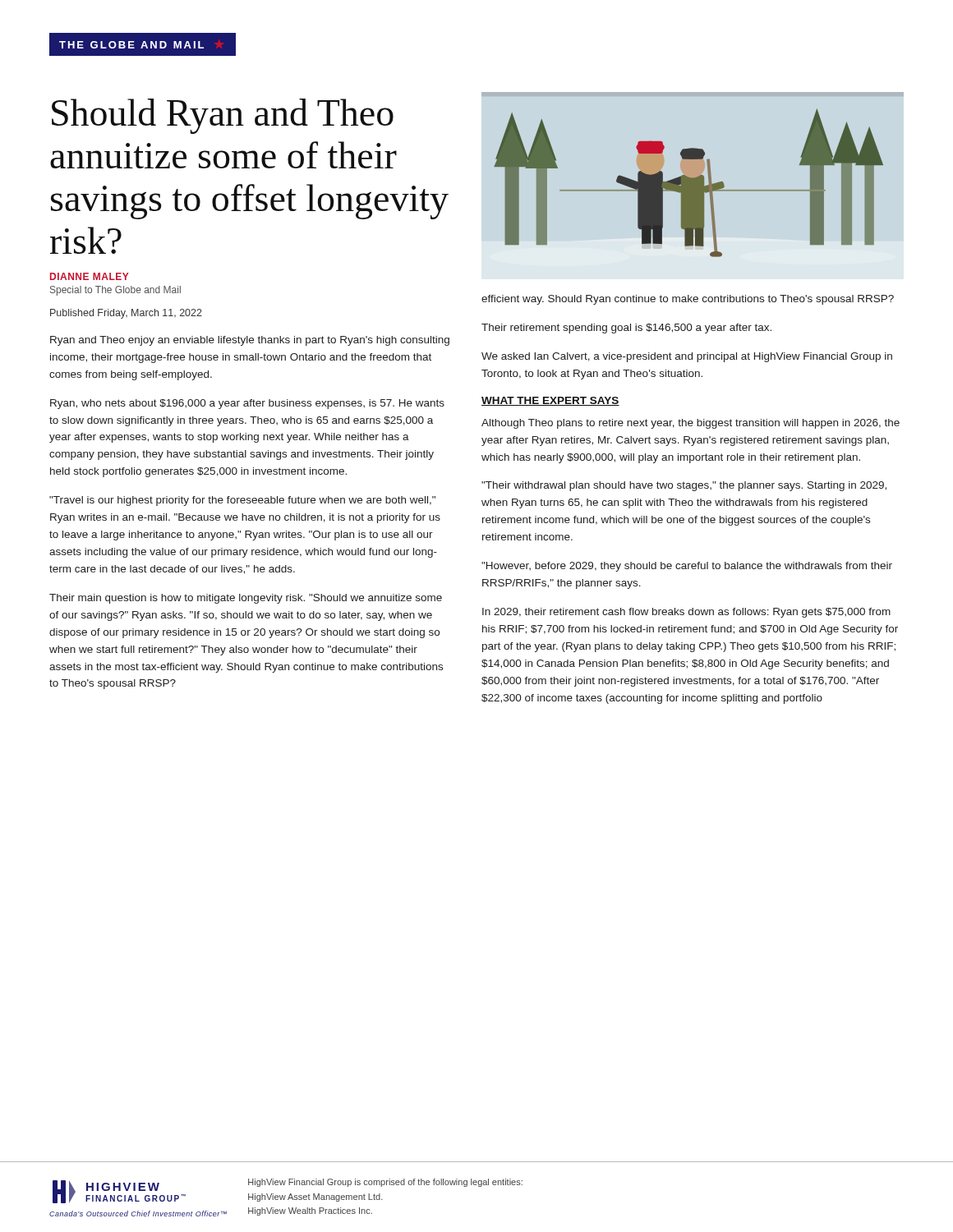This screenshot has width=953, height=1232.
Task: Locate the text that says "Special to The Globe and Mail"
Action: coord(115,291)
